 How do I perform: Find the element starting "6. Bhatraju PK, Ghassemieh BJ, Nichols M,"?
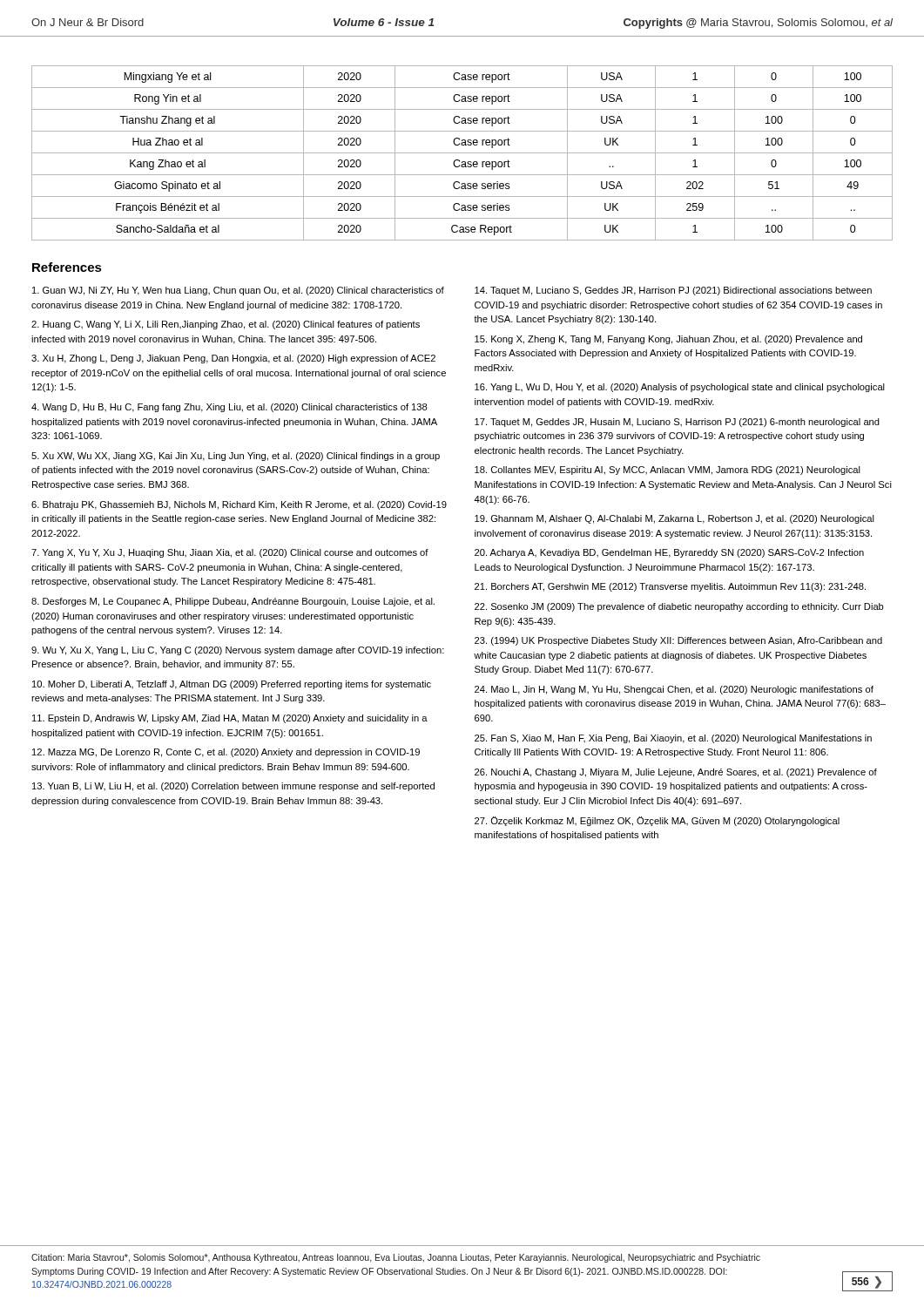pos(239,519)
